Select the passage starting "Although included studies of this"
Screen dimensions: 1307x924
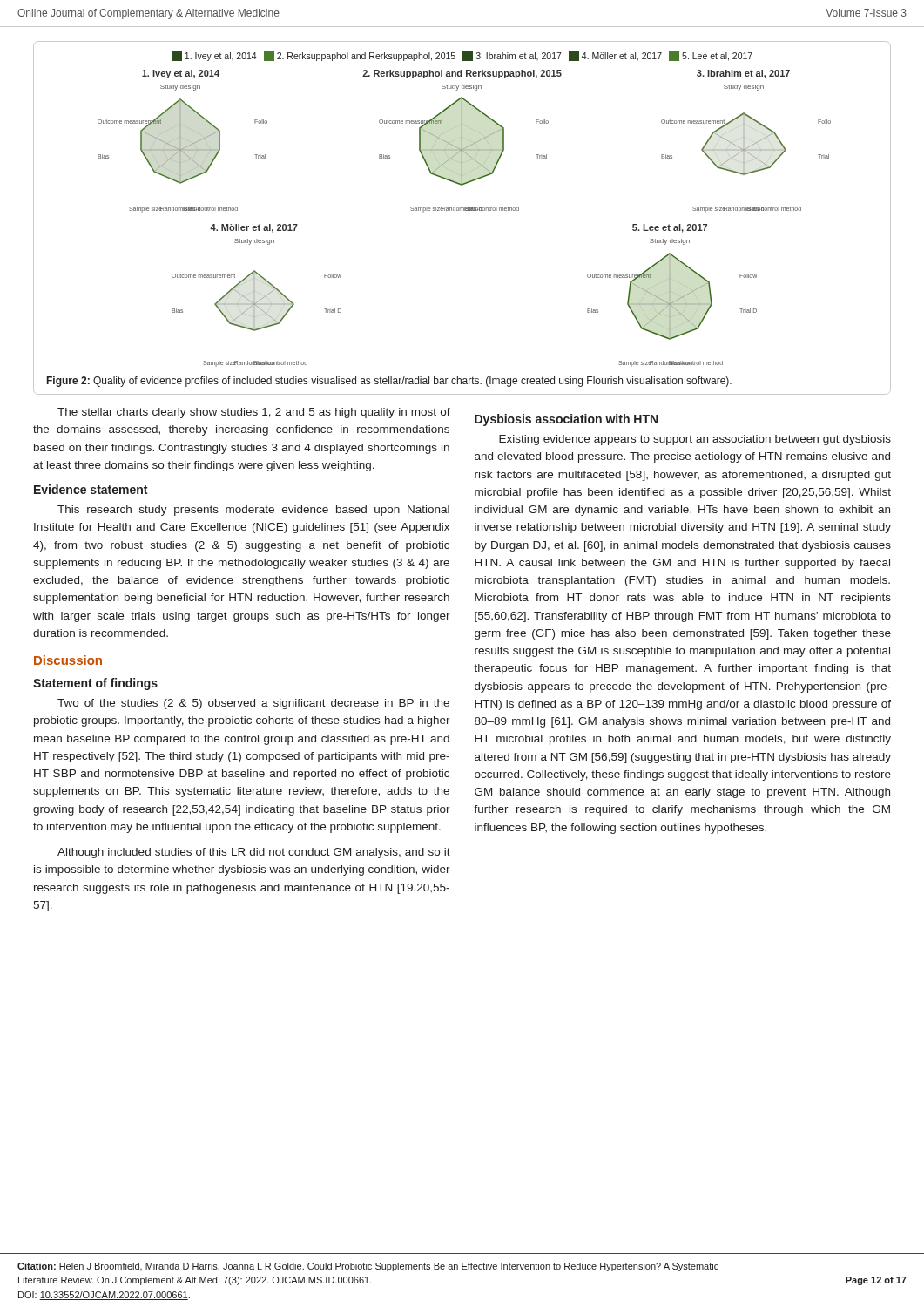pos(241,878)
